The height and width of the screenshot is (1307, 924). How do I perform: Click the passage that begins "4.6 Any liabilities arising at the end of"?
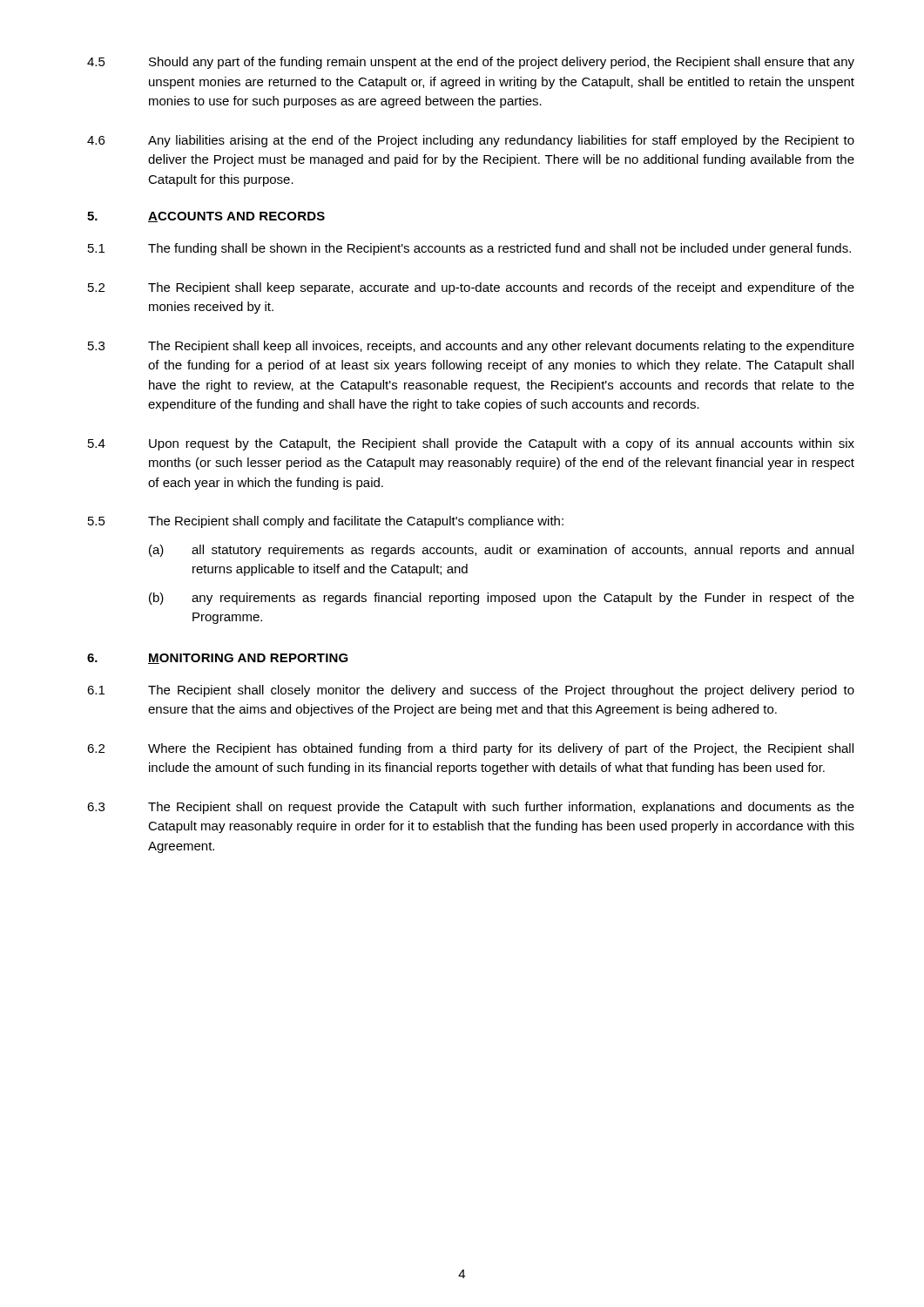[471, 160]
